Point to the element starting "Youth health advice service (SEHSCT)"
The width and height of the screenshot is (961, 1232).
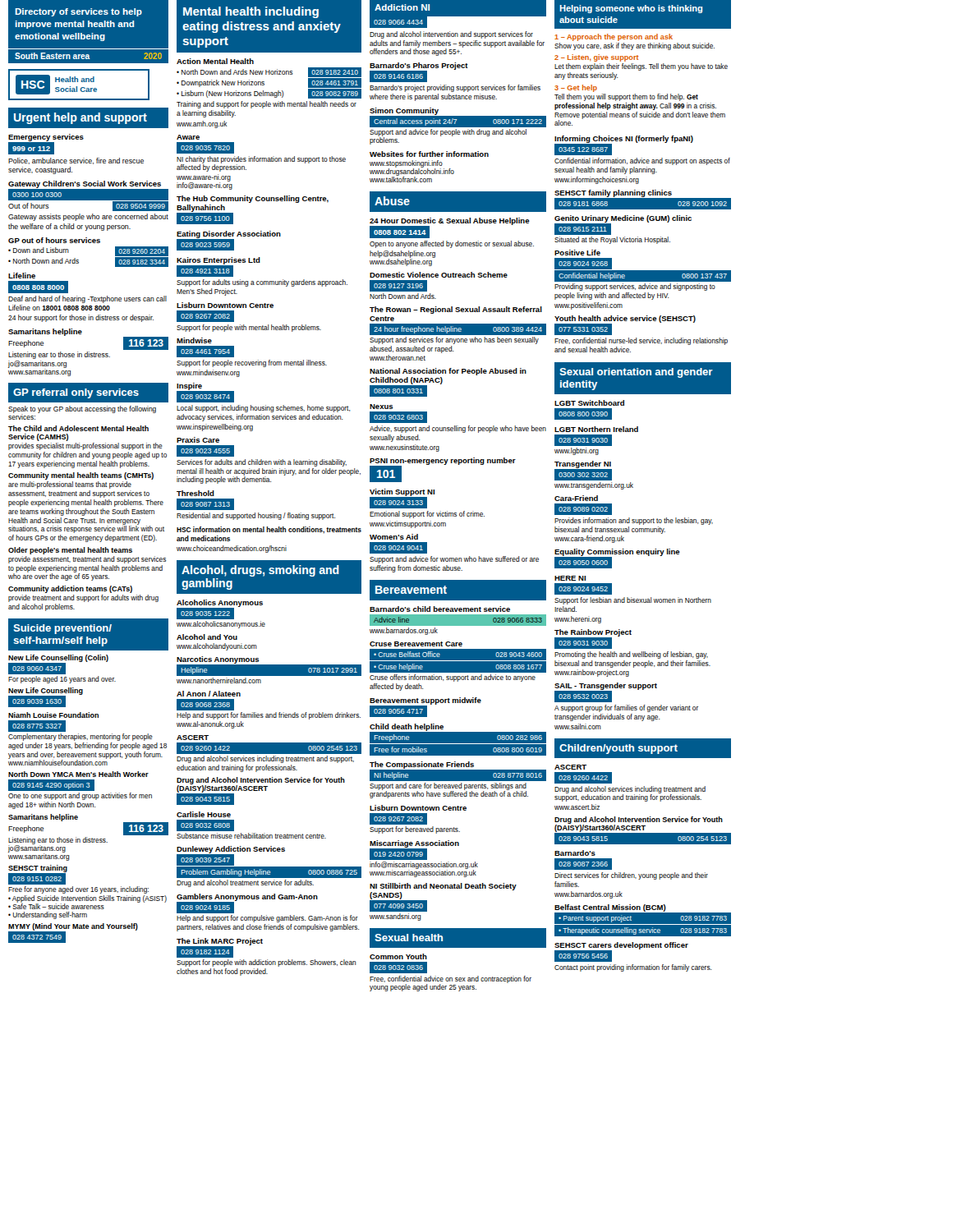[625, 318]
